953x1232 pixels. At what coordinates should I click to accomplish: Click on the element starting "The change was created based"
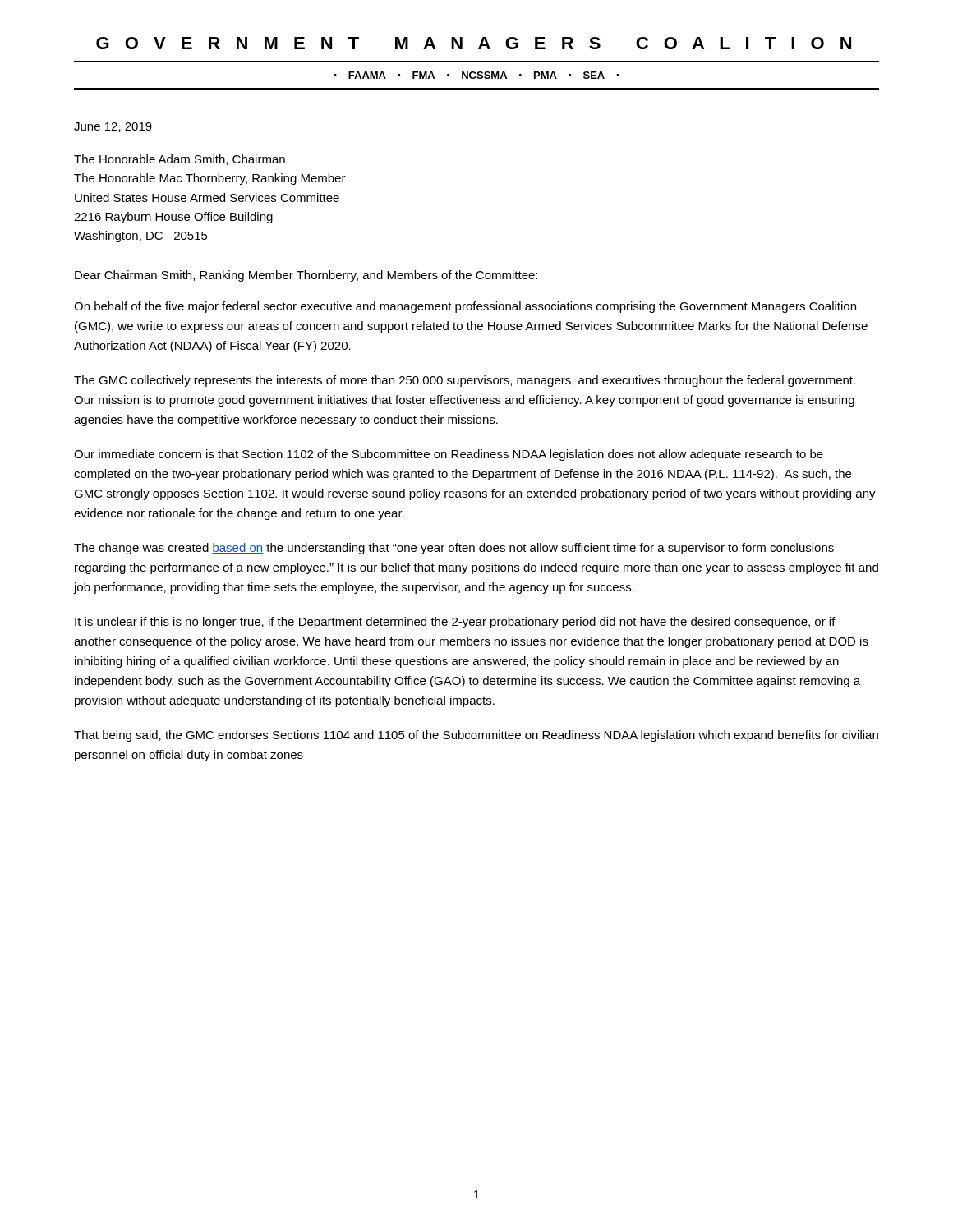(476, 567)
